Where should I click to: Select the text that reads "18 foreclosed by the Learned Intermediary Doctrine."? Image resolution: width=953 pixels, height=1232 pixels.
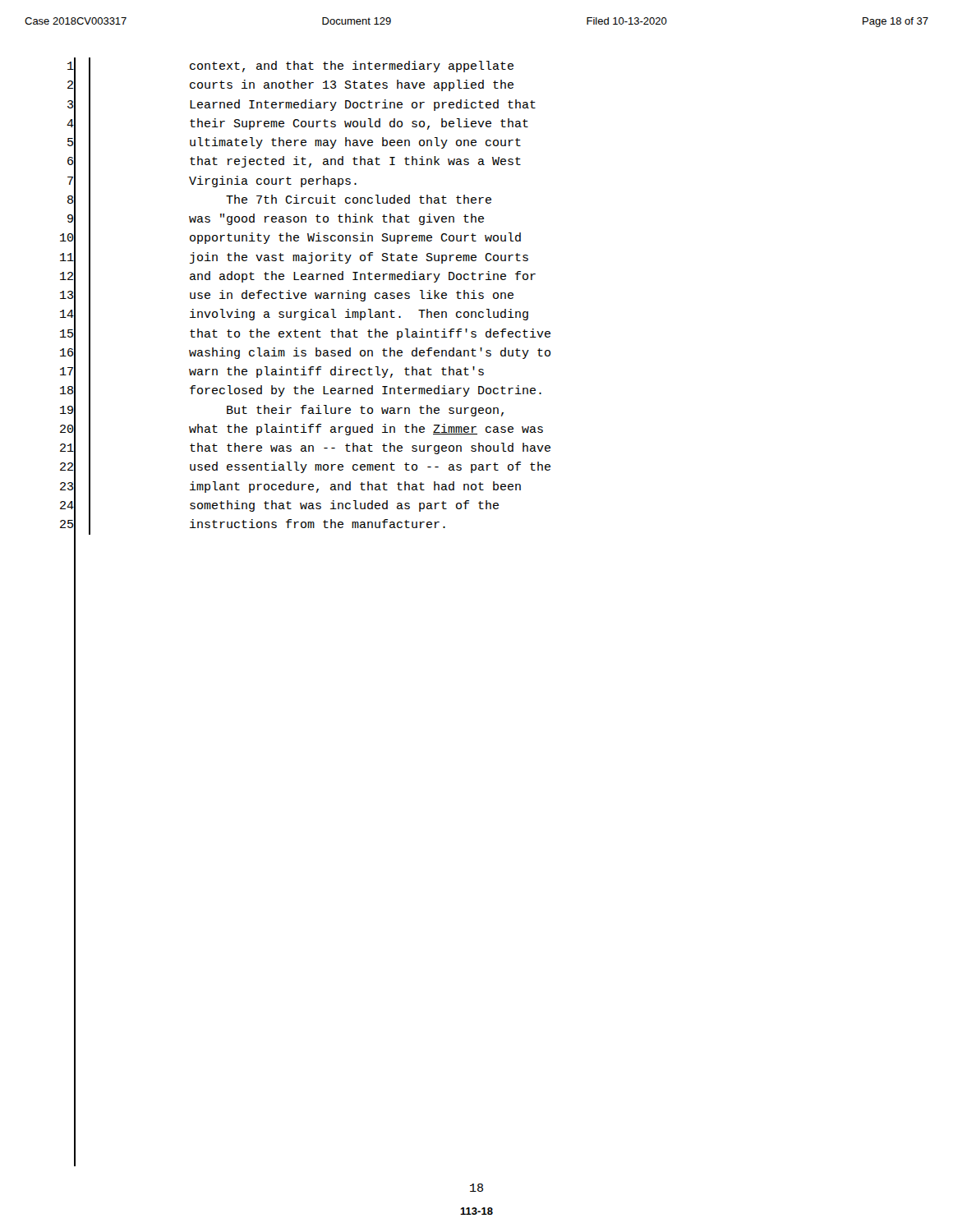[x=476, y=392]
